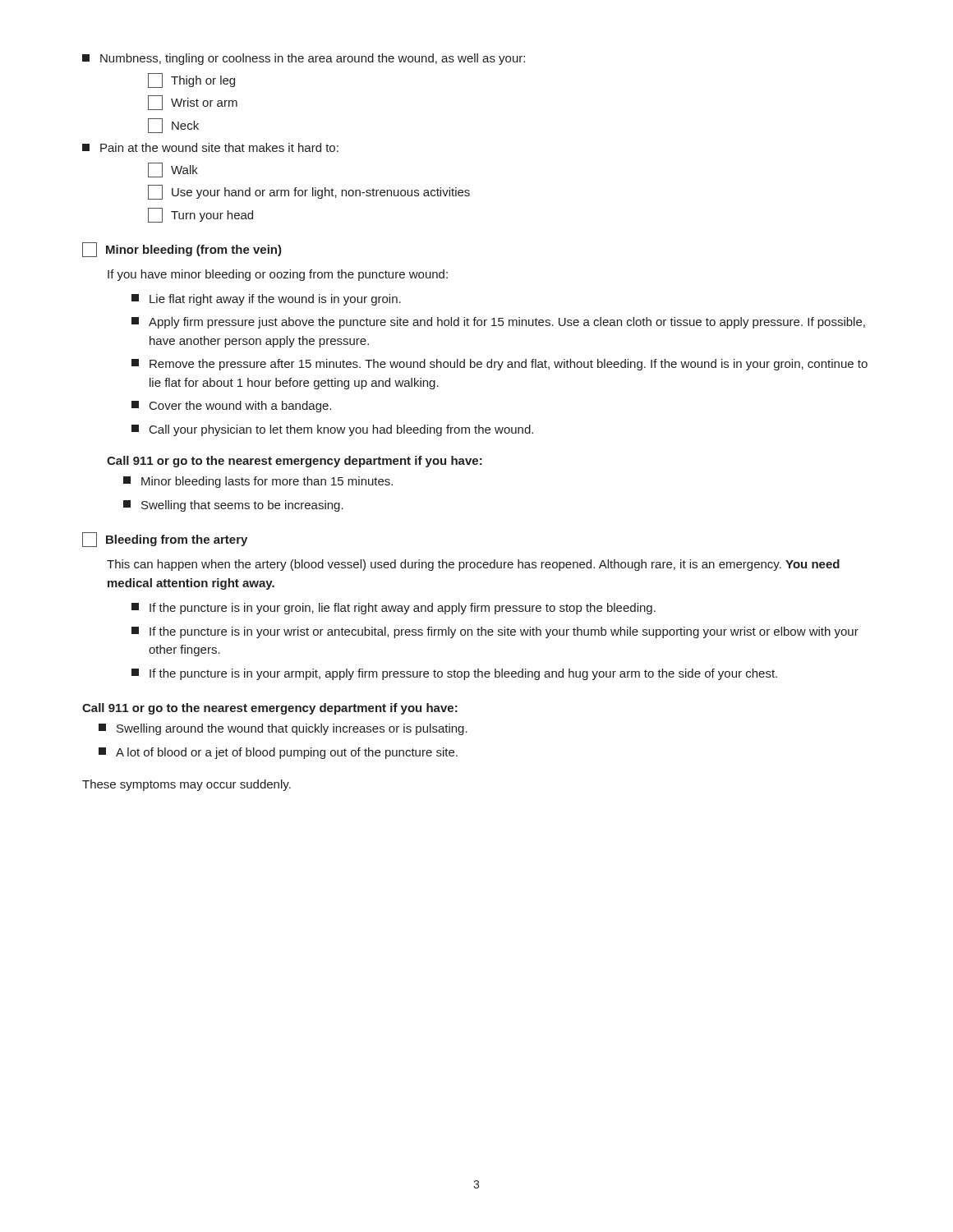The height and width of the screenshot is (1232, 953).
Task: Click the passage that begins "Remove the pressure after 15 minutes."
Action: pos(501,374)
